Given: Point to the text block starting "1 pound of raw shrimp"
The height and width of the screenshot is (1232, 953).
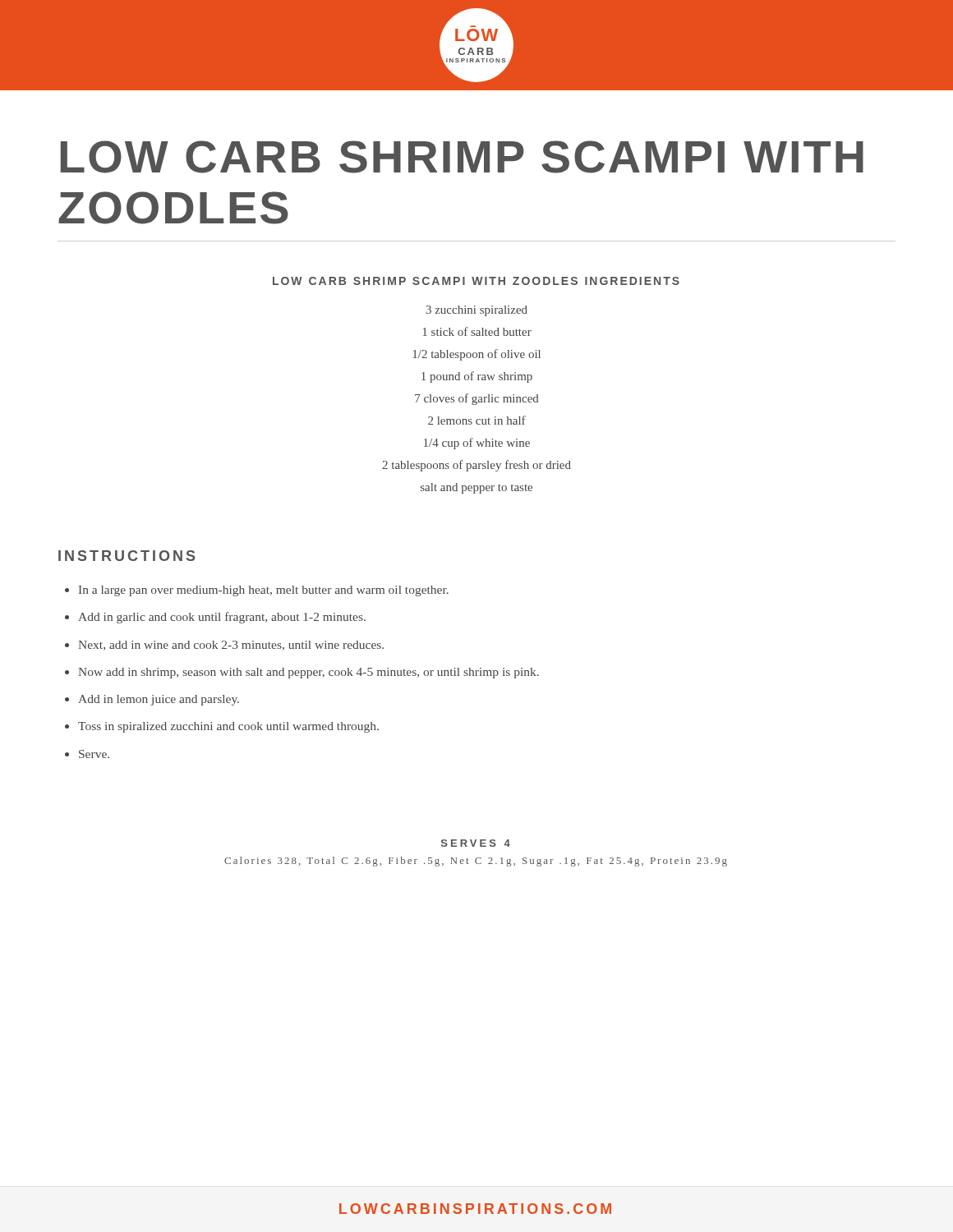Looking at the screenshot, I should tap(476, 376).
